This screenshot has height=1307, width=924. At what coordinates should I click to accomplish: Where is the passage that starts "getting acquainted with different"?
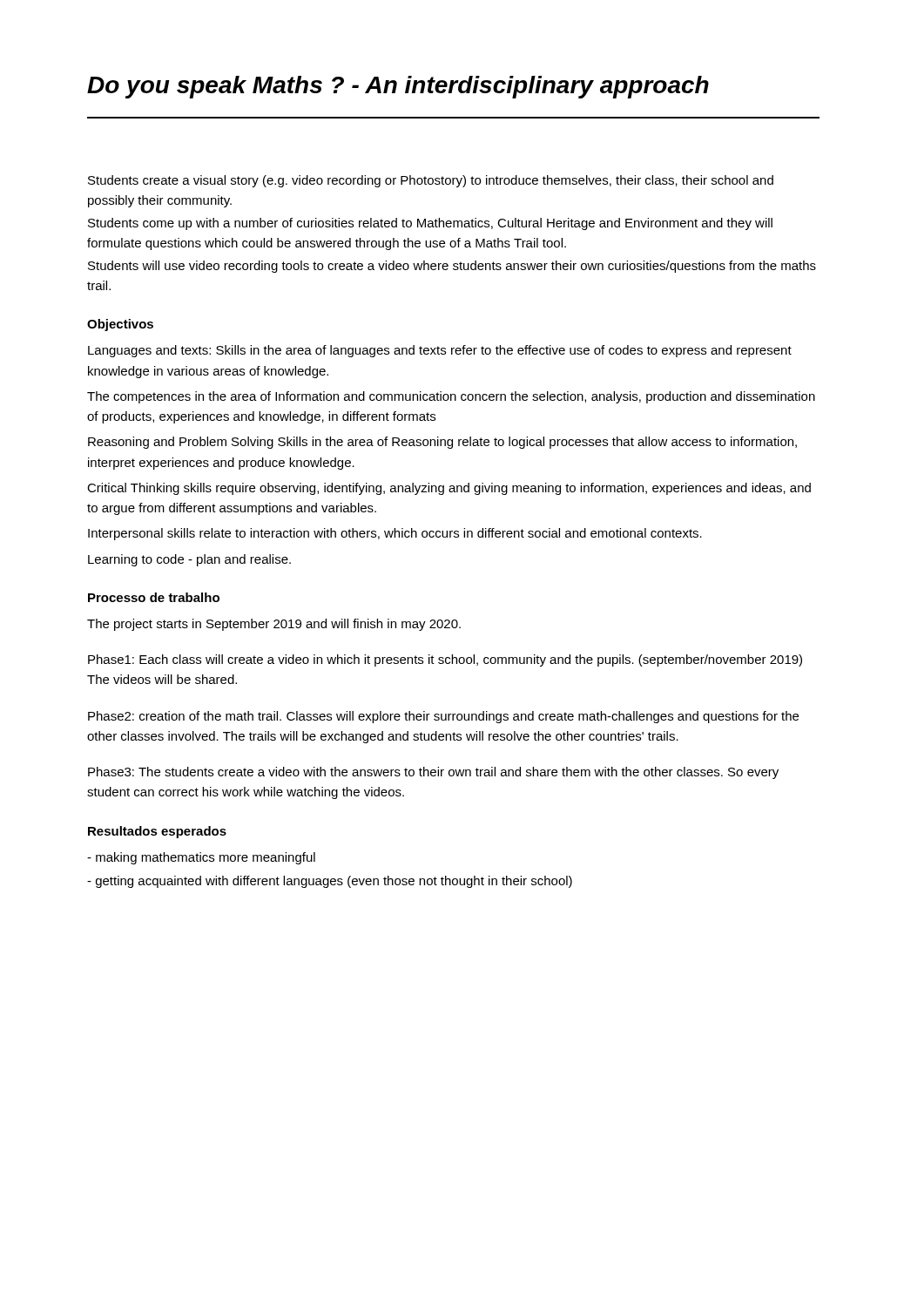(330, 880)
